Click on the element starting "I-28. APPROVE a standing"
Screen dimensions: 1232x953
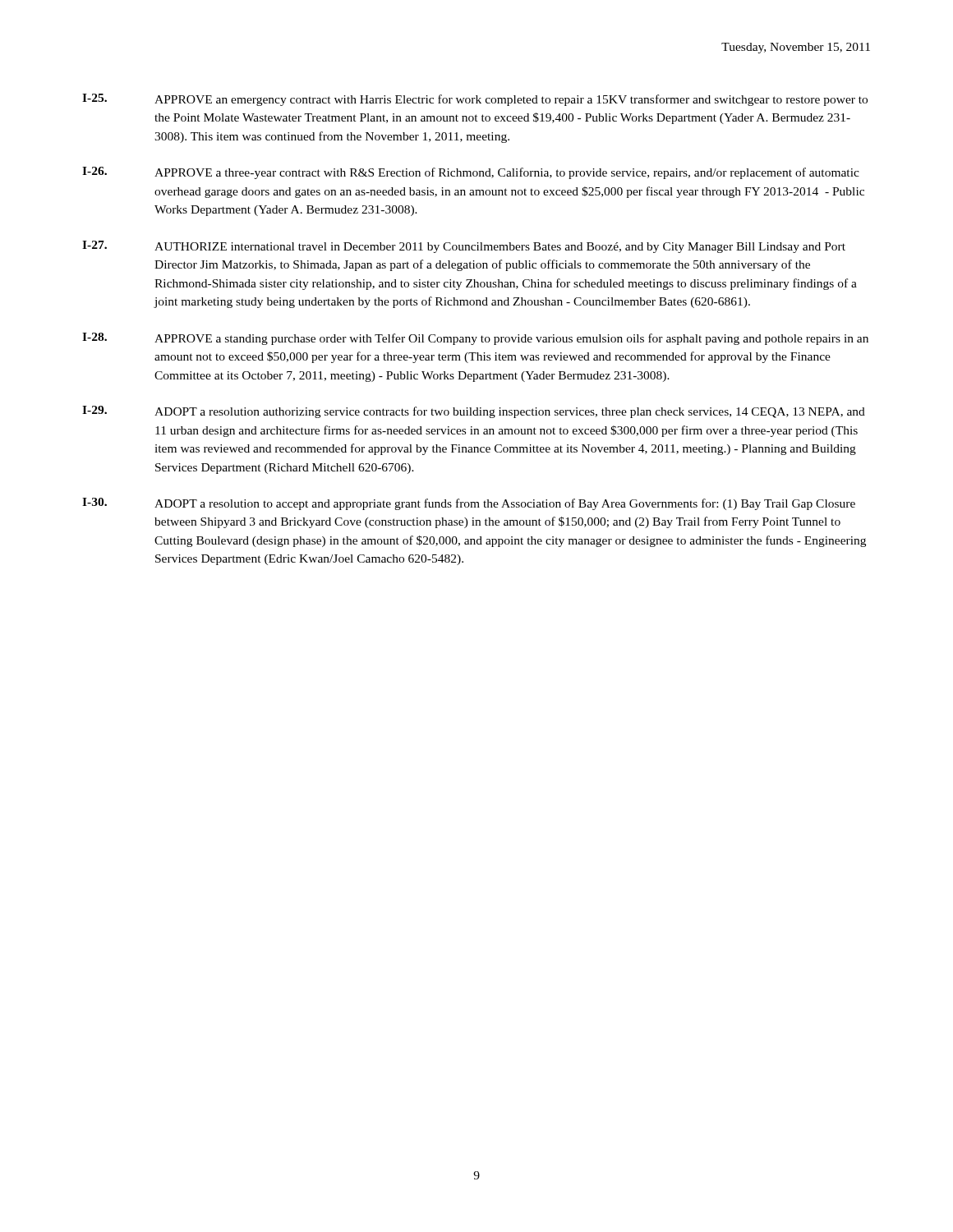coord(476,357)
